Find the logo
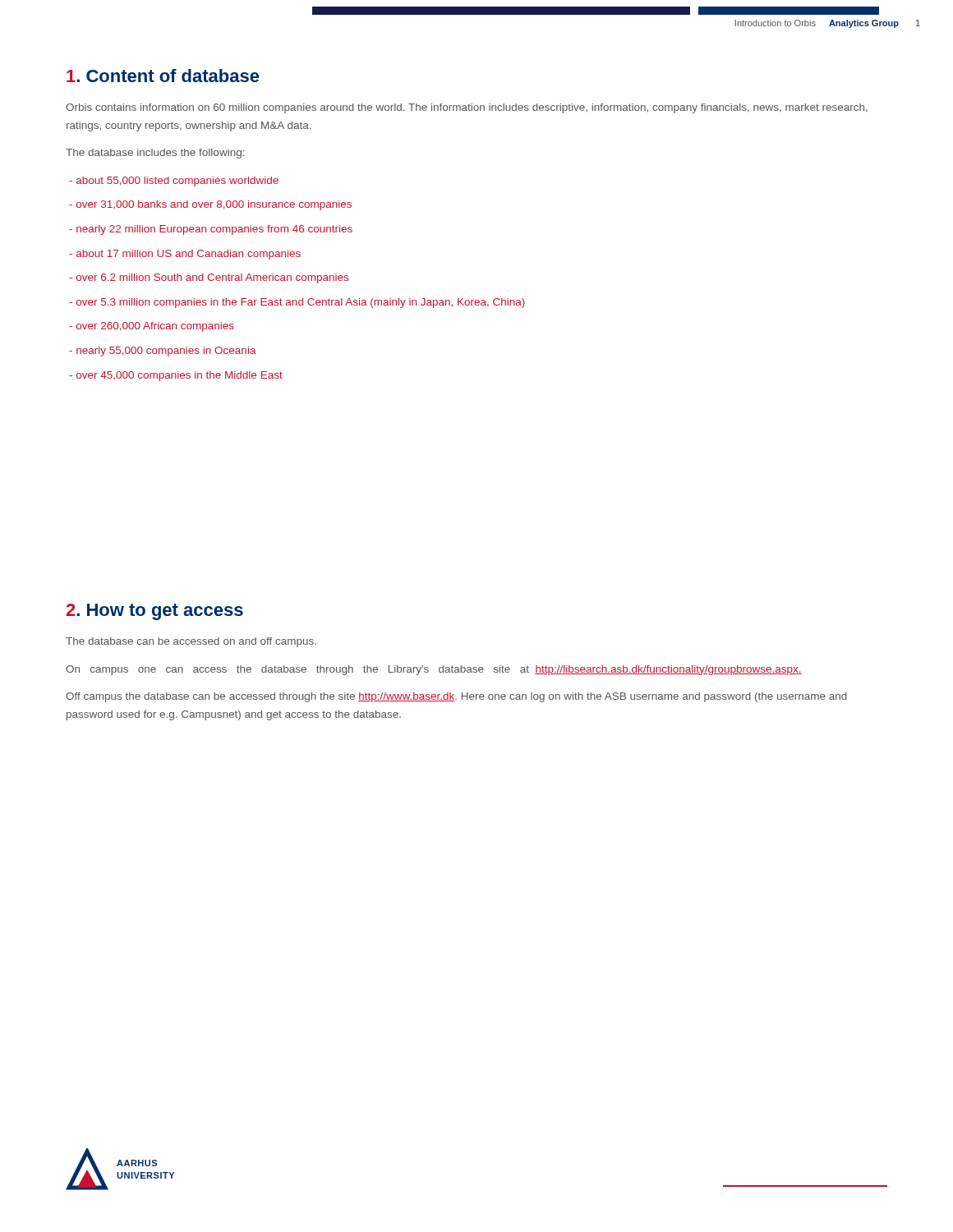Viewport: 953px width, 1232px height. click(120, 1170)
